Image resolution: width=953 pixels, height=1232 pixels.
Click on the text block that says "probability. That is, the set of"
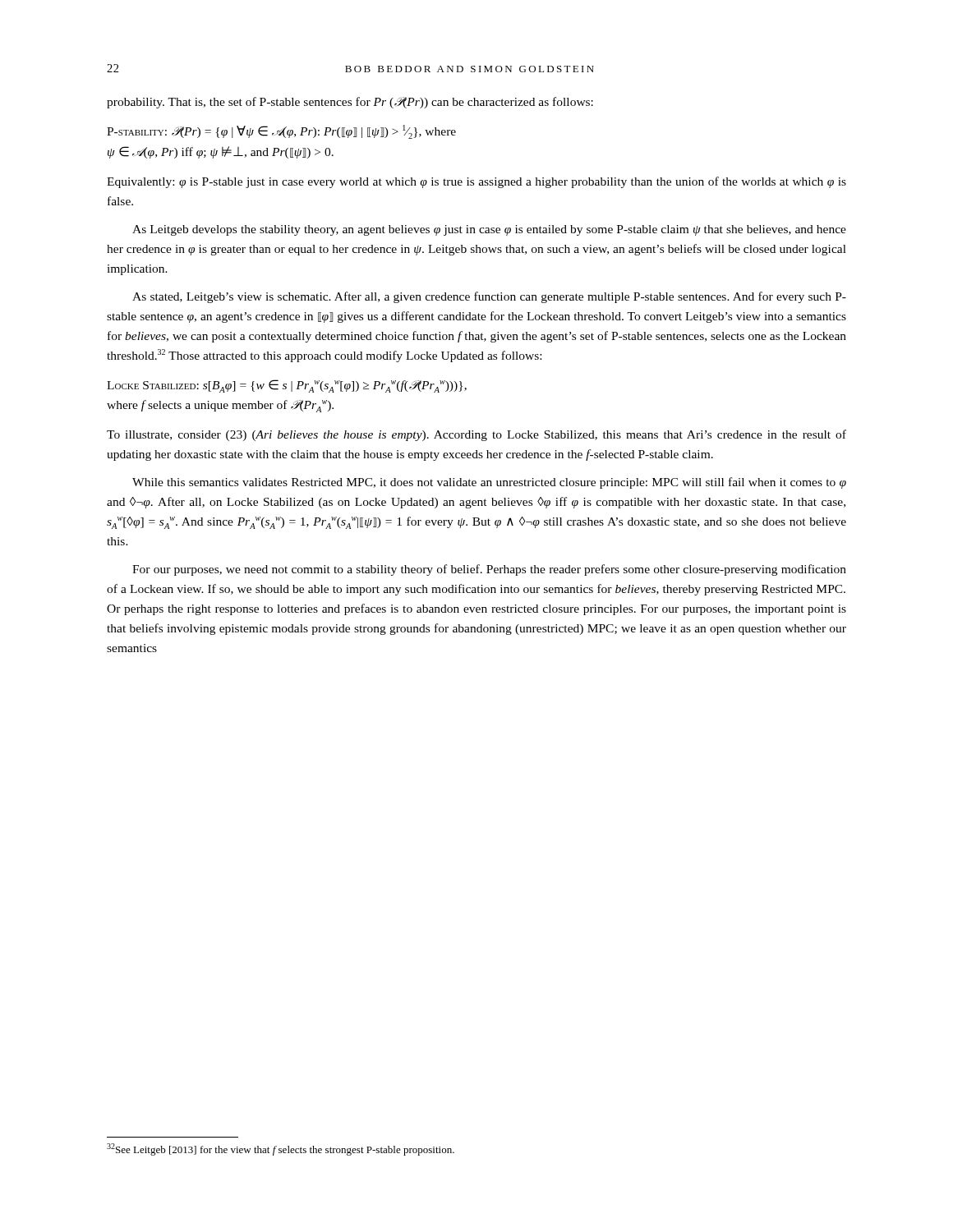click(x=476, y=102)
